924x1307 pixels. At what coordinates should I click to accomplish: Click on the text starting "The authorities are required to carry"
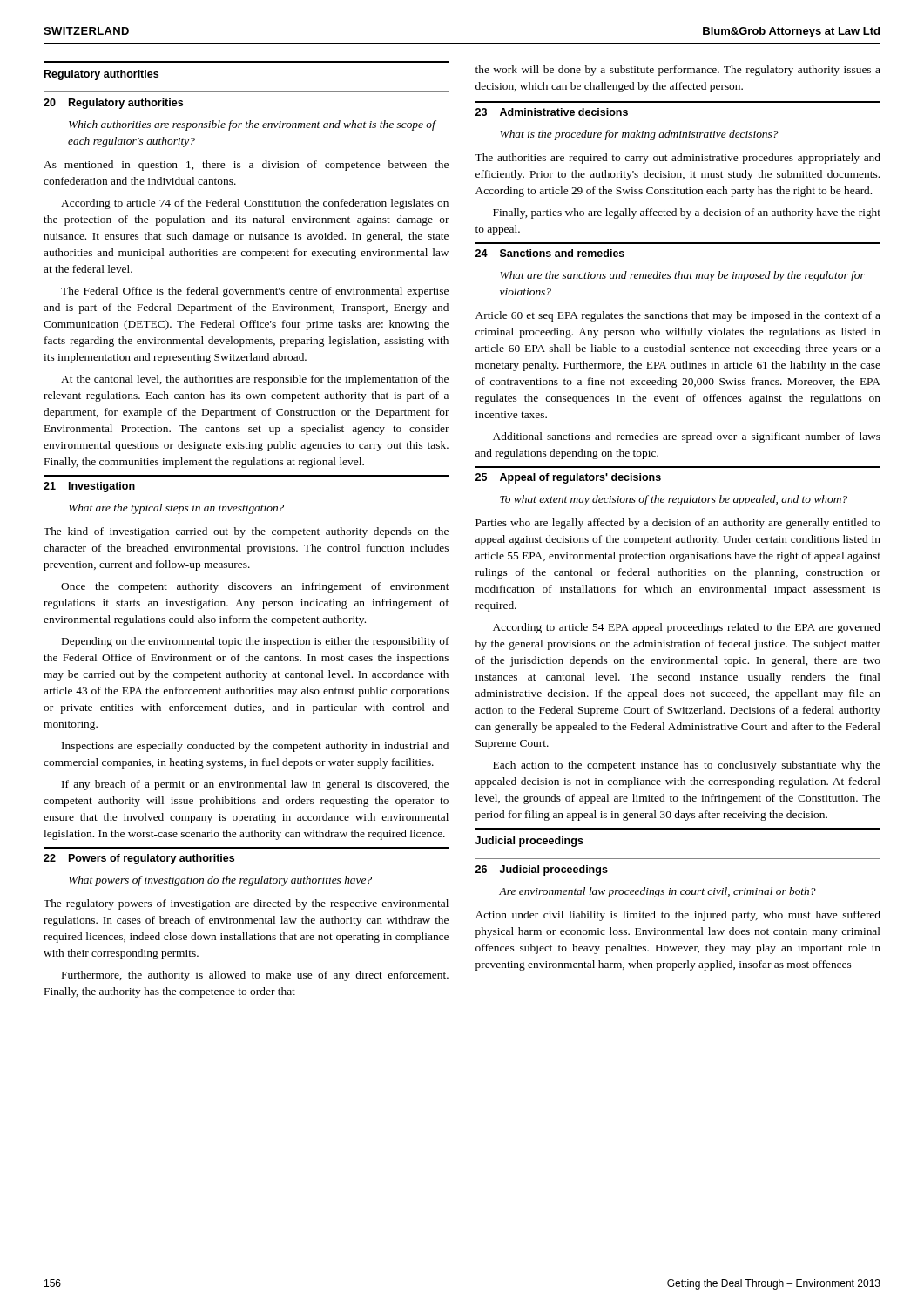(678, 193)
